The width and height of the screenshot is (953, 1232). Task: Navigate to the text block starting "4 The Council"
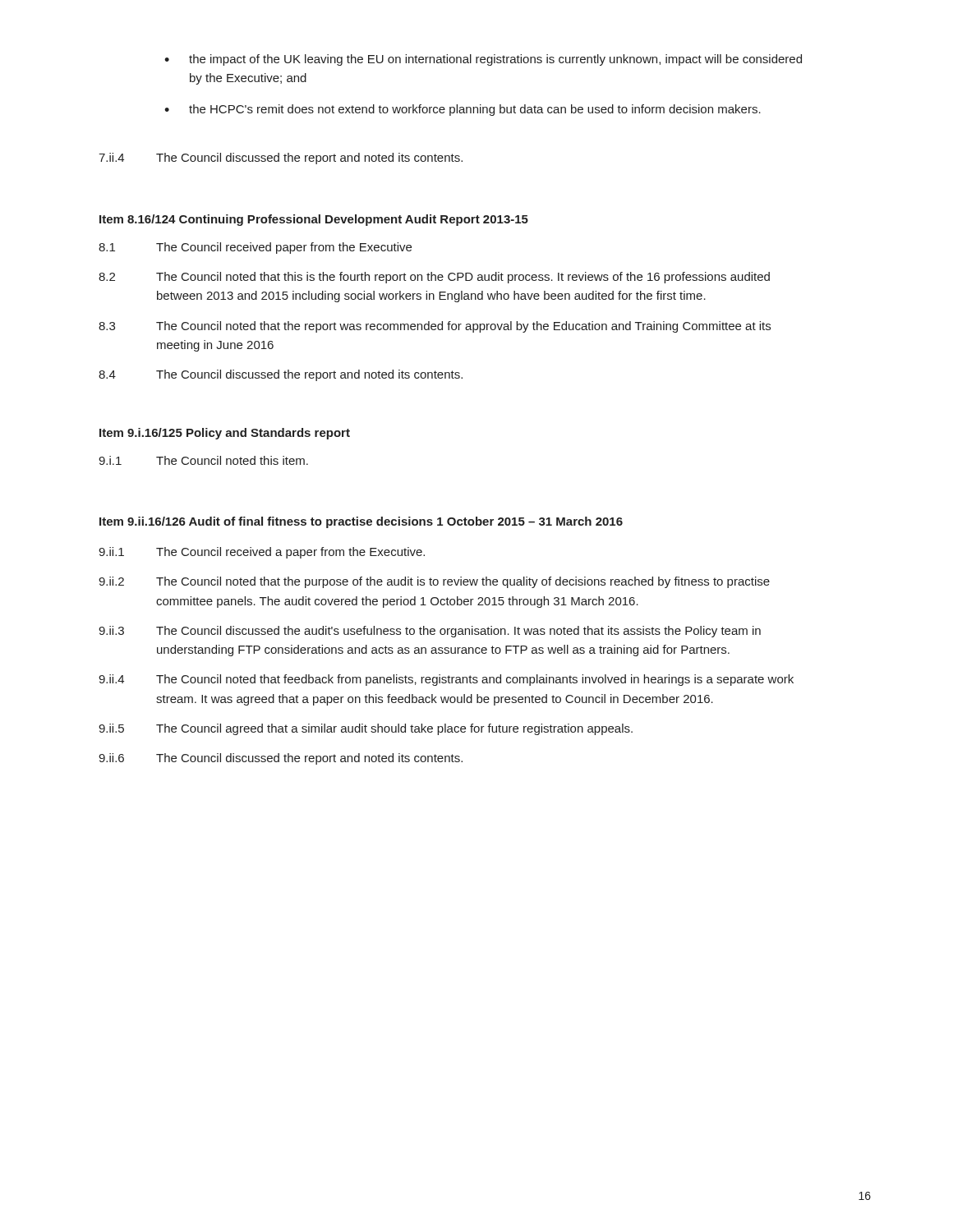click(452, 374)
